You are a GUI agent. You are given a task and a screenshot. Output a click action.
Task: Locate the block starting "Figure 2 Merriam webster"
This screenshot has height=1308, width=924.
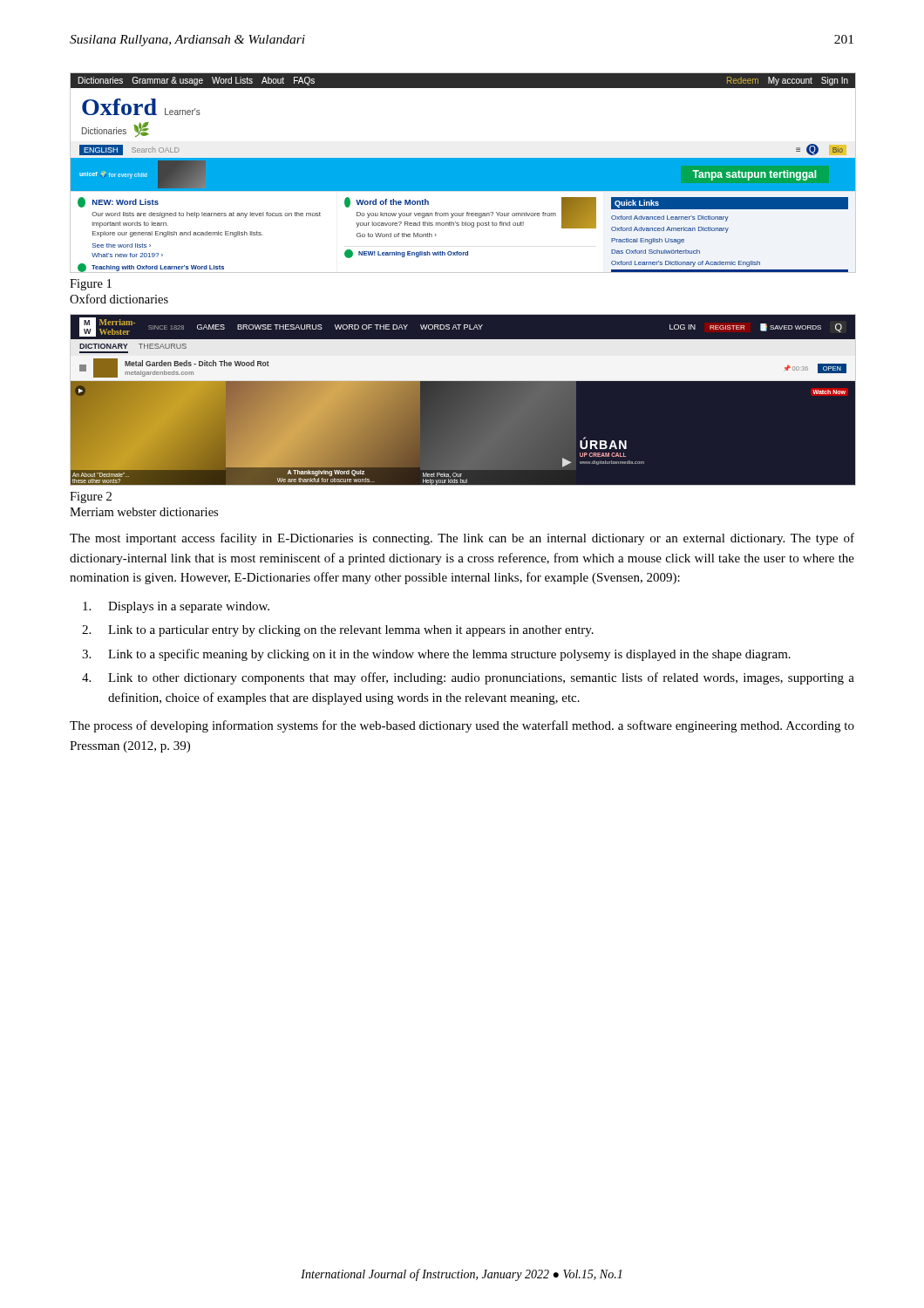click(91, 497)
